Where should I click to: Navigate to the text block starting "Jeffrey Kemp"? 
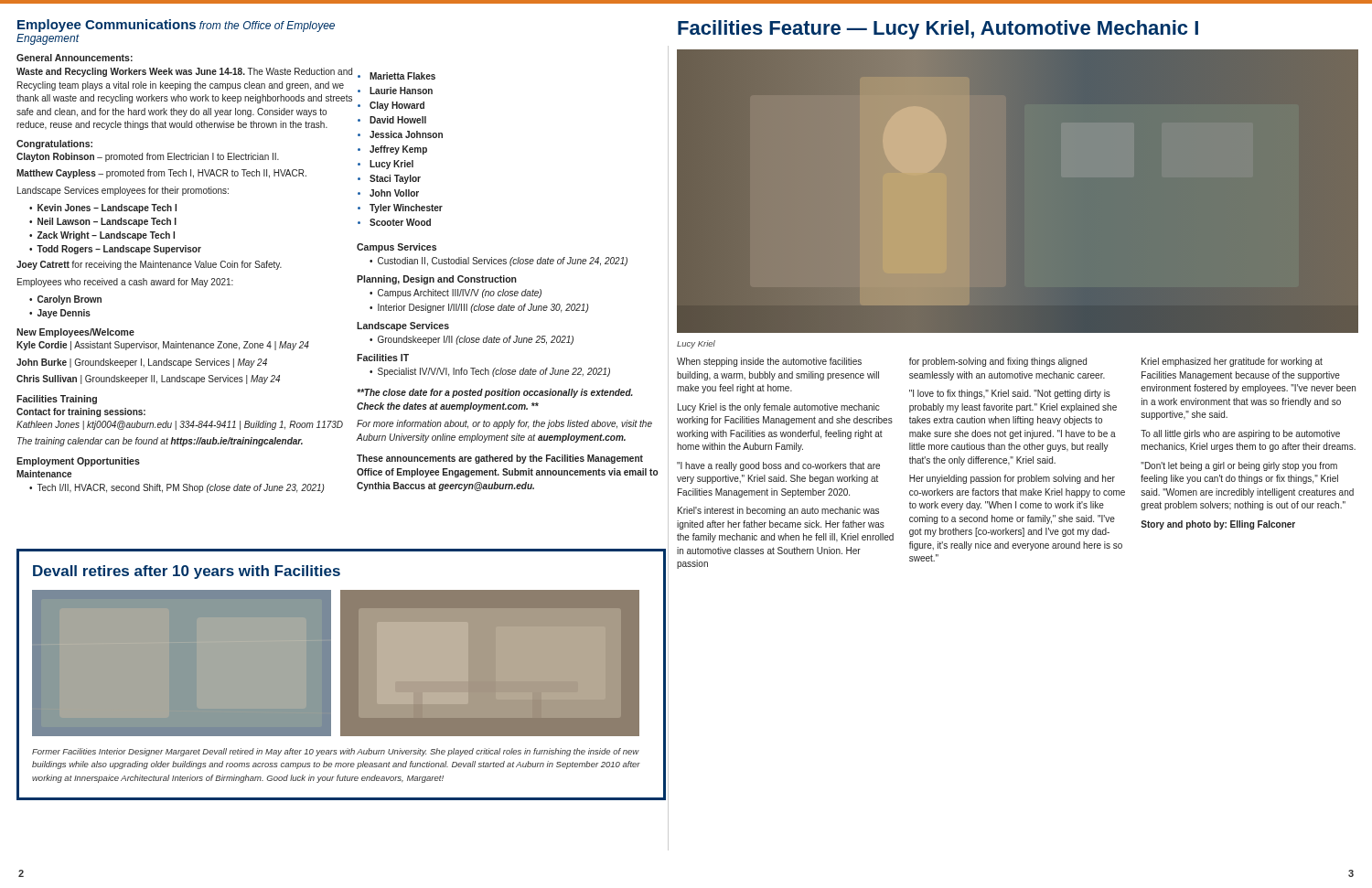point(398,149)
